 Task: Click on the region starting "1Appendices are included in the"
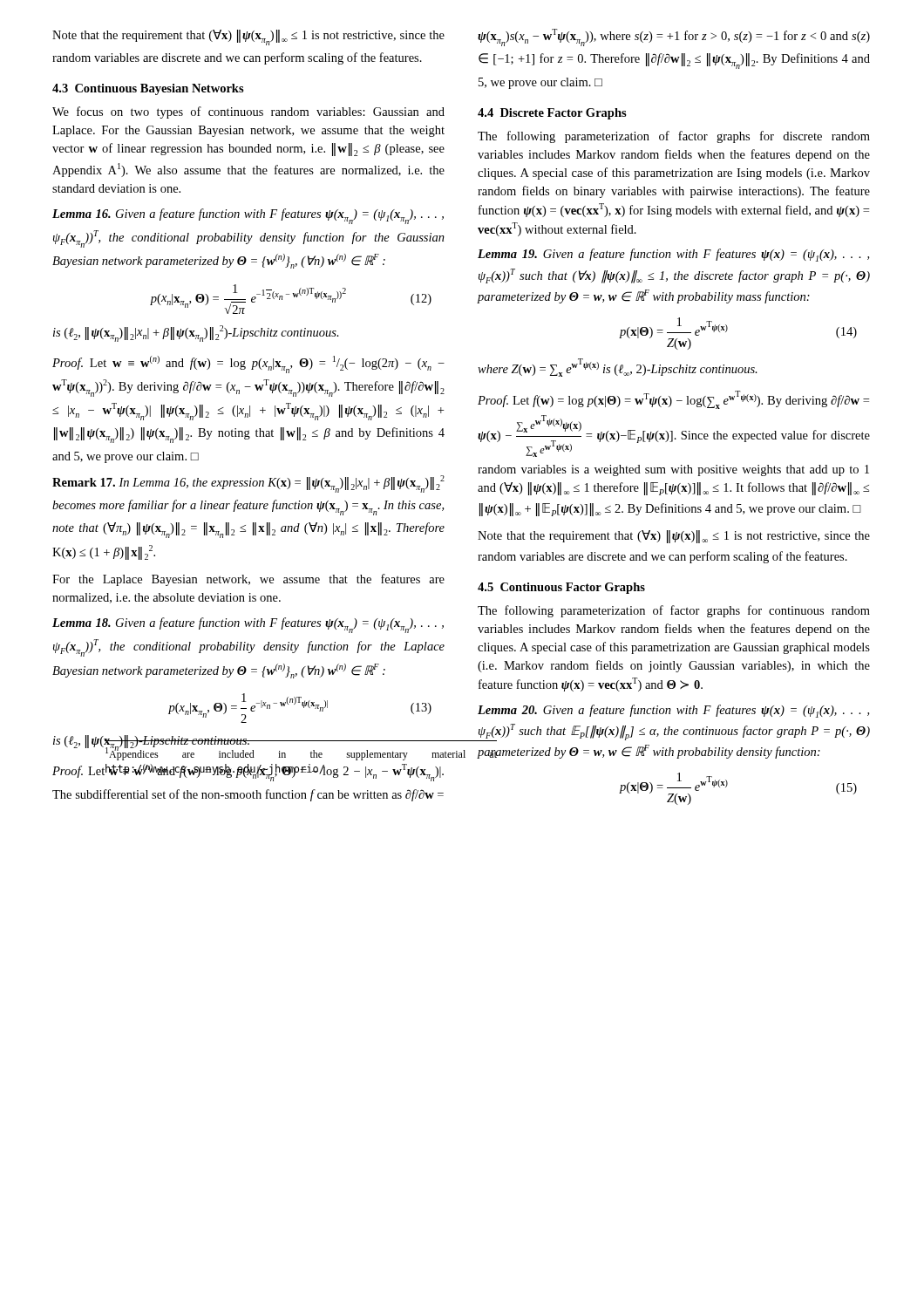click(301, 759)
